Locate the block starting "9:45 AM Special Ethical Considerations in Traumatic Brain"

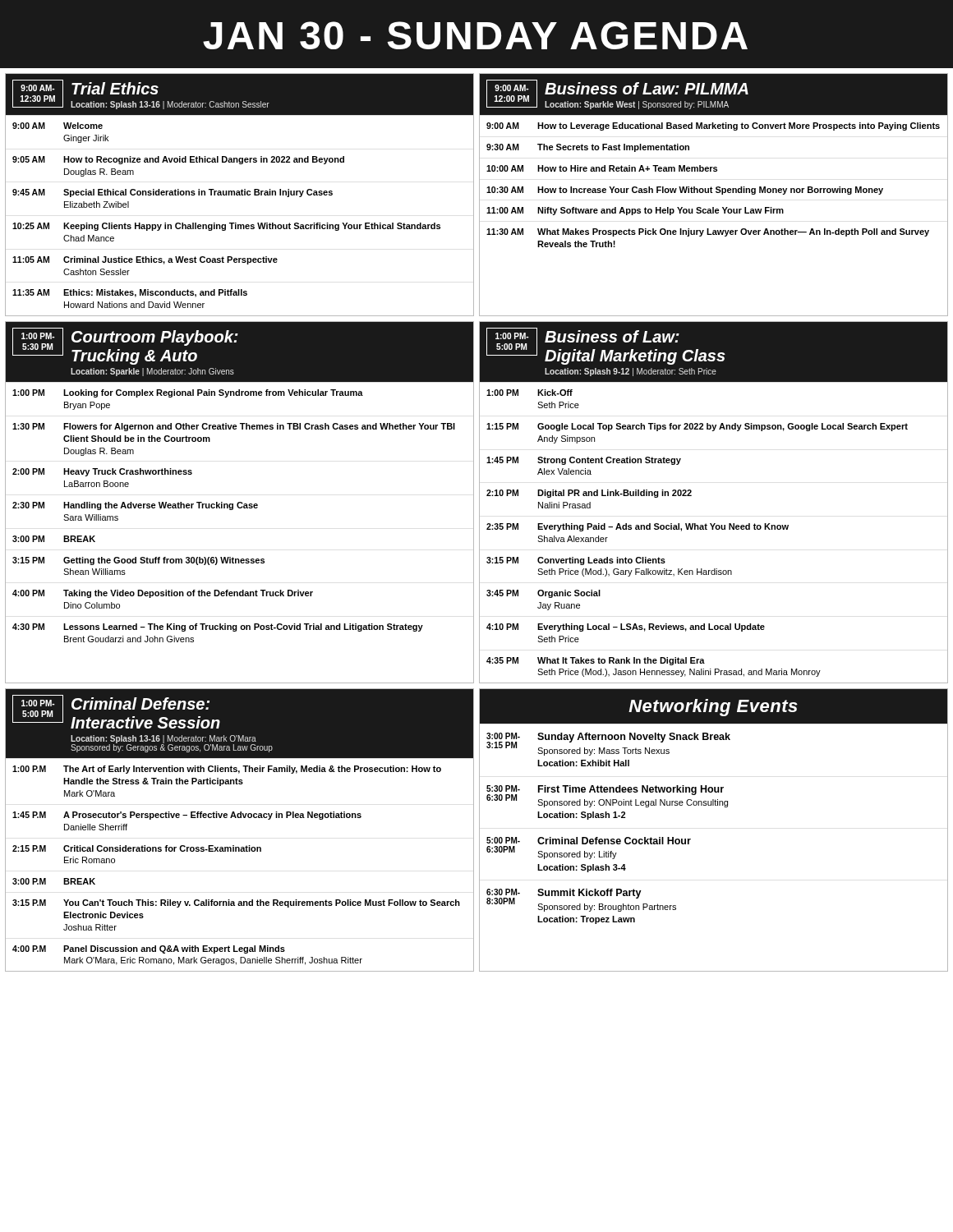pos(173,199)
